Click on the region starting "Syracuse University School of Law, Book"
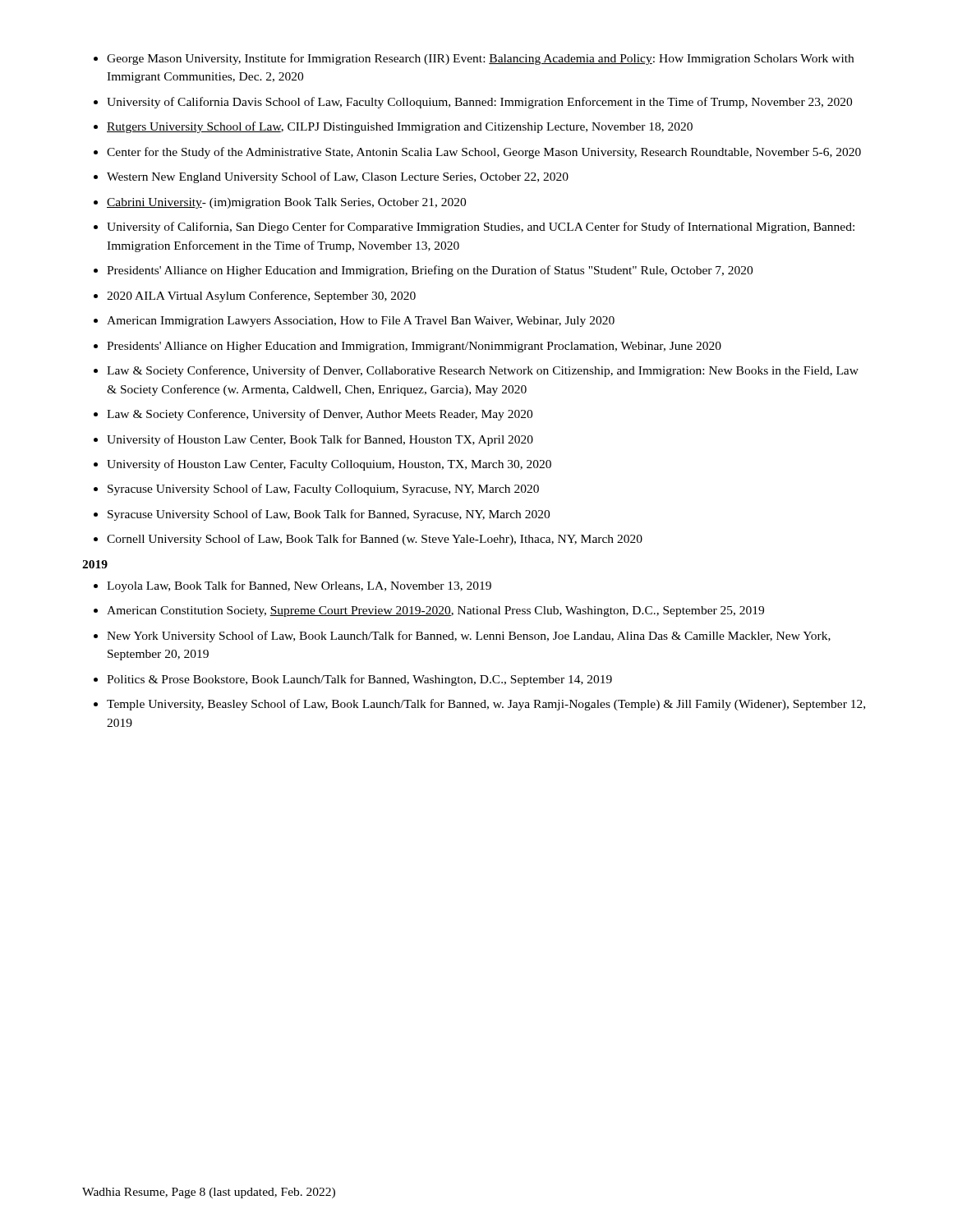 point(489,514)
